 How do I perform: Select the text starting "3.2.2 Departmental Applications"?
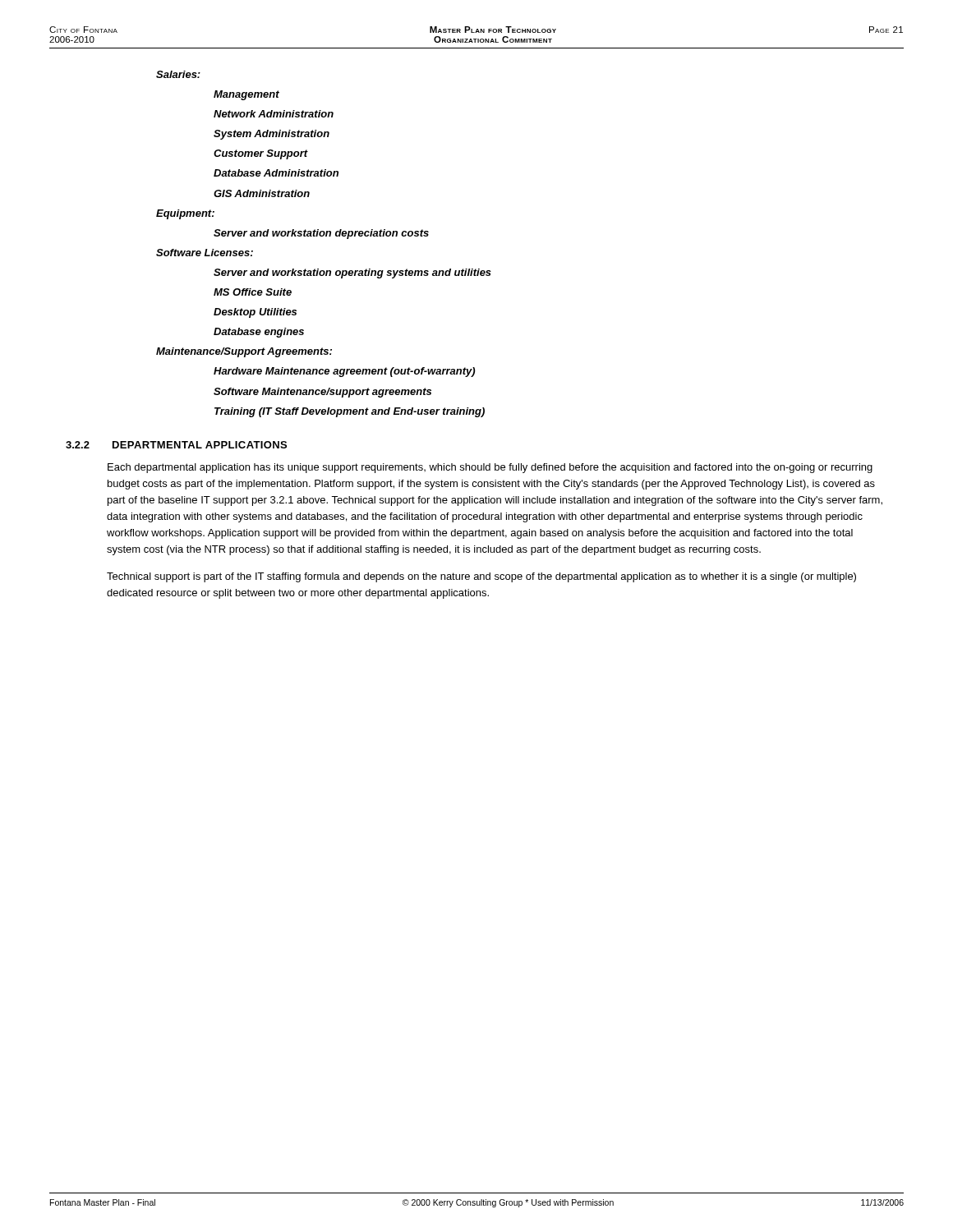click(x=177, y=445)
